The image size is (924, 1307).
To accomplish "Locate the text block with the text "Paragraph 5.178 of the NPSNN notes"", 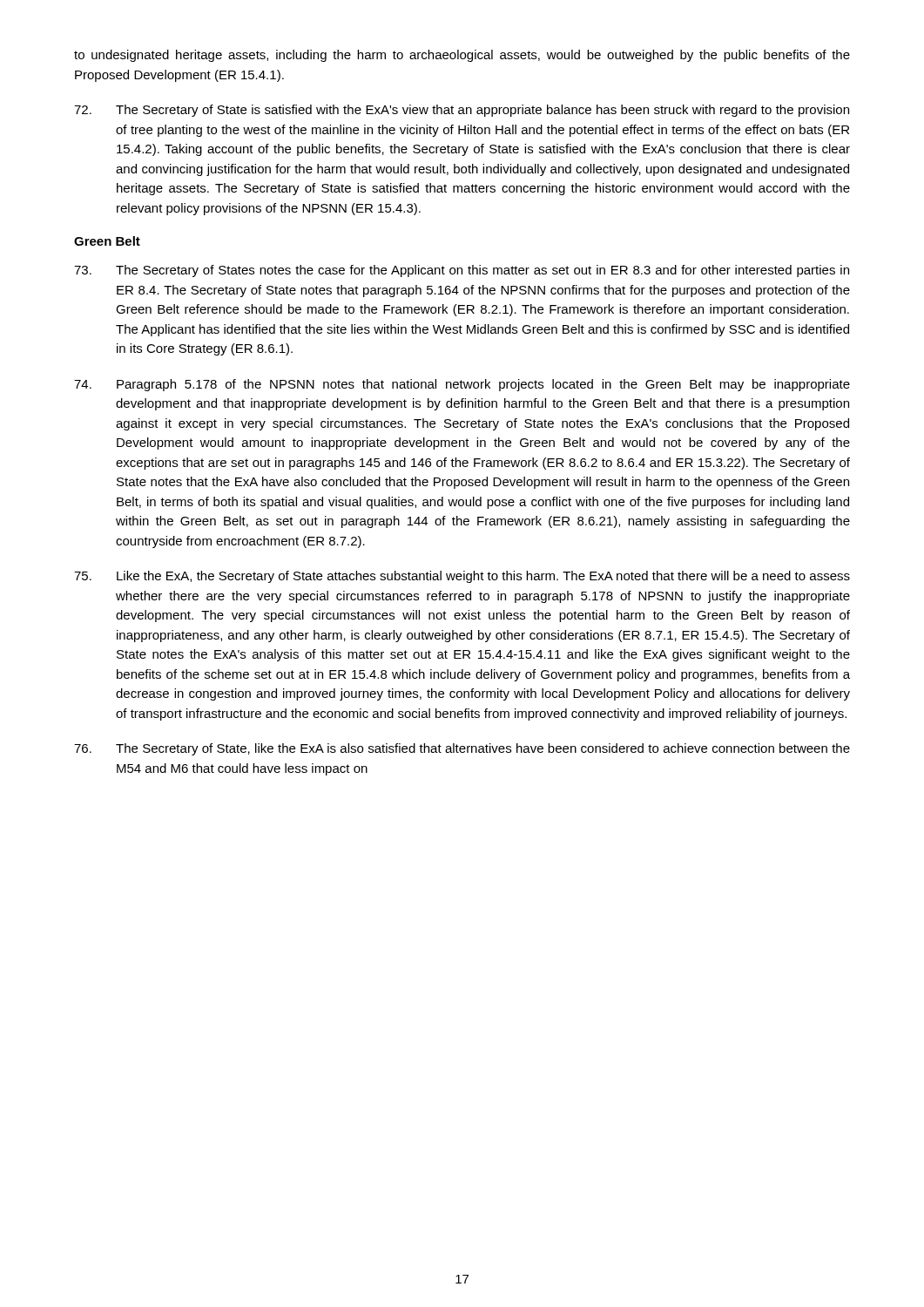I will 462,462.
